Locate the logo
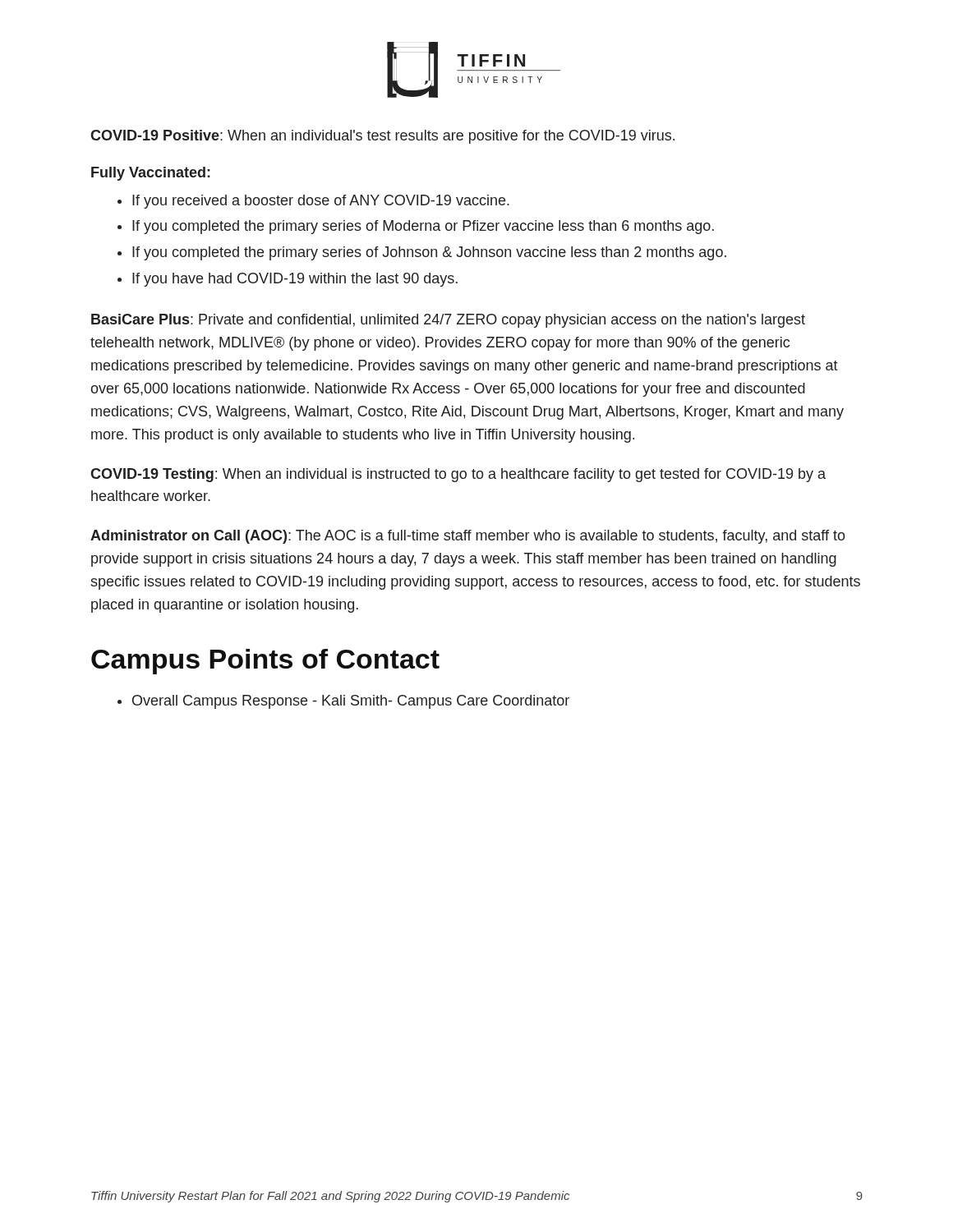 pyautogui.click(x=476, y=62)
